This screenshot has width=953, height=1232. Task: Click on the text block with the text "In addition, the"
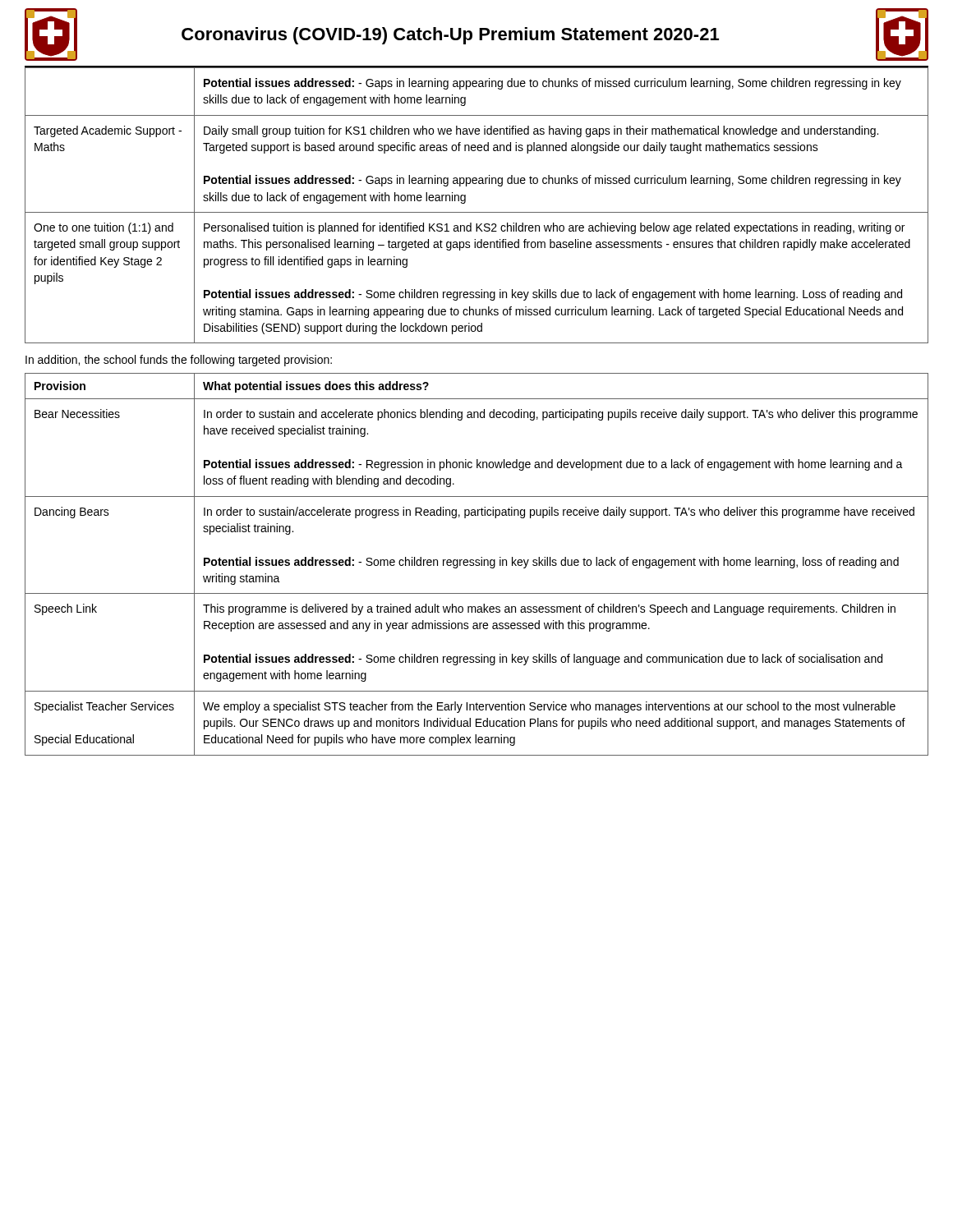point(179,360)
